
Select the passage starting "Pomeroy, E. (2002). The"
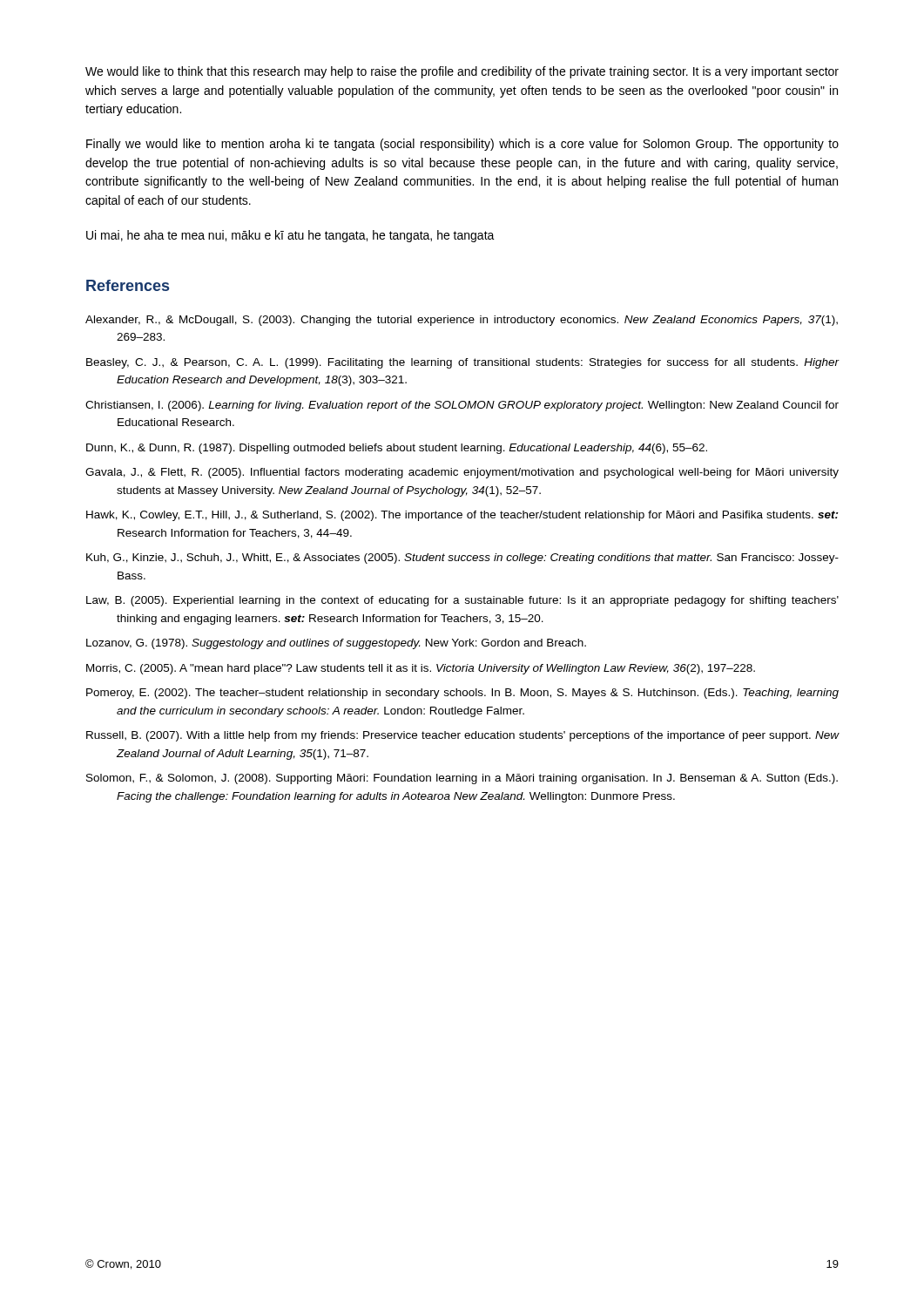pyautogui.click(x=462, y=701)
